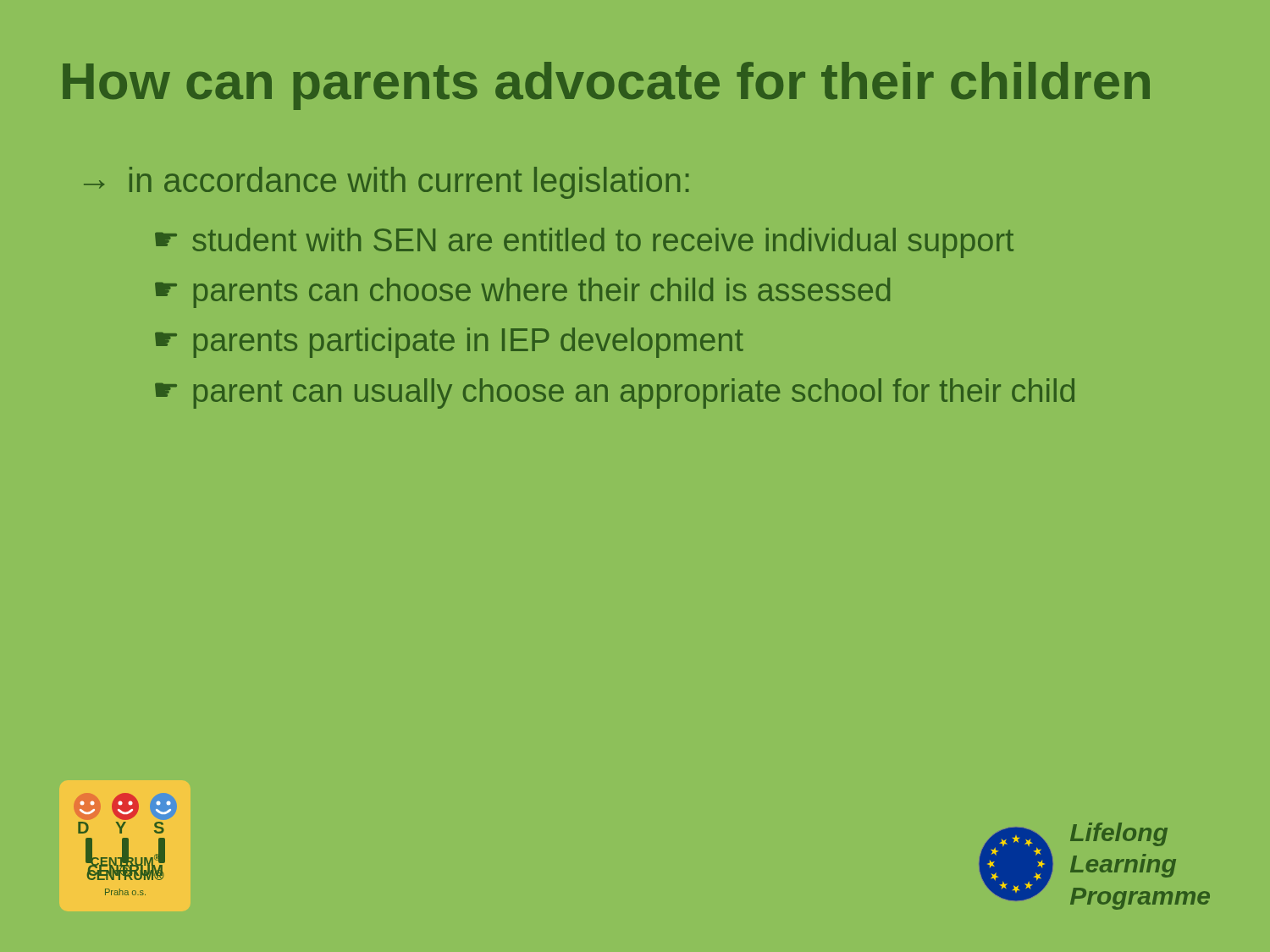Point to the text starting "→ in accordance with current legislation:"
Viewport: 1270px width, 952px height.
[x=384, y=183]
